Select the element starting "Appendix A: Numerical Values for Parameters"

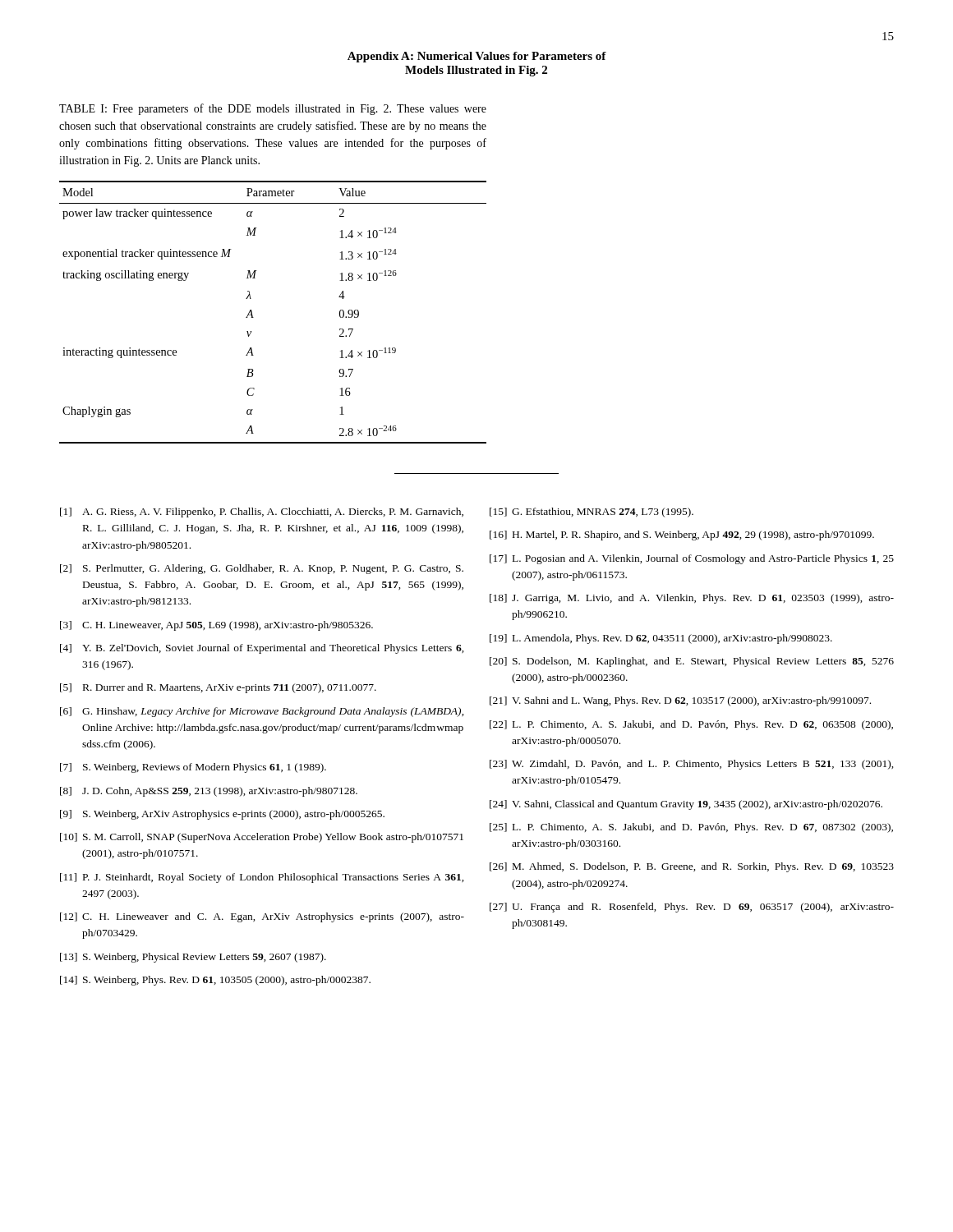click(476, 63)
